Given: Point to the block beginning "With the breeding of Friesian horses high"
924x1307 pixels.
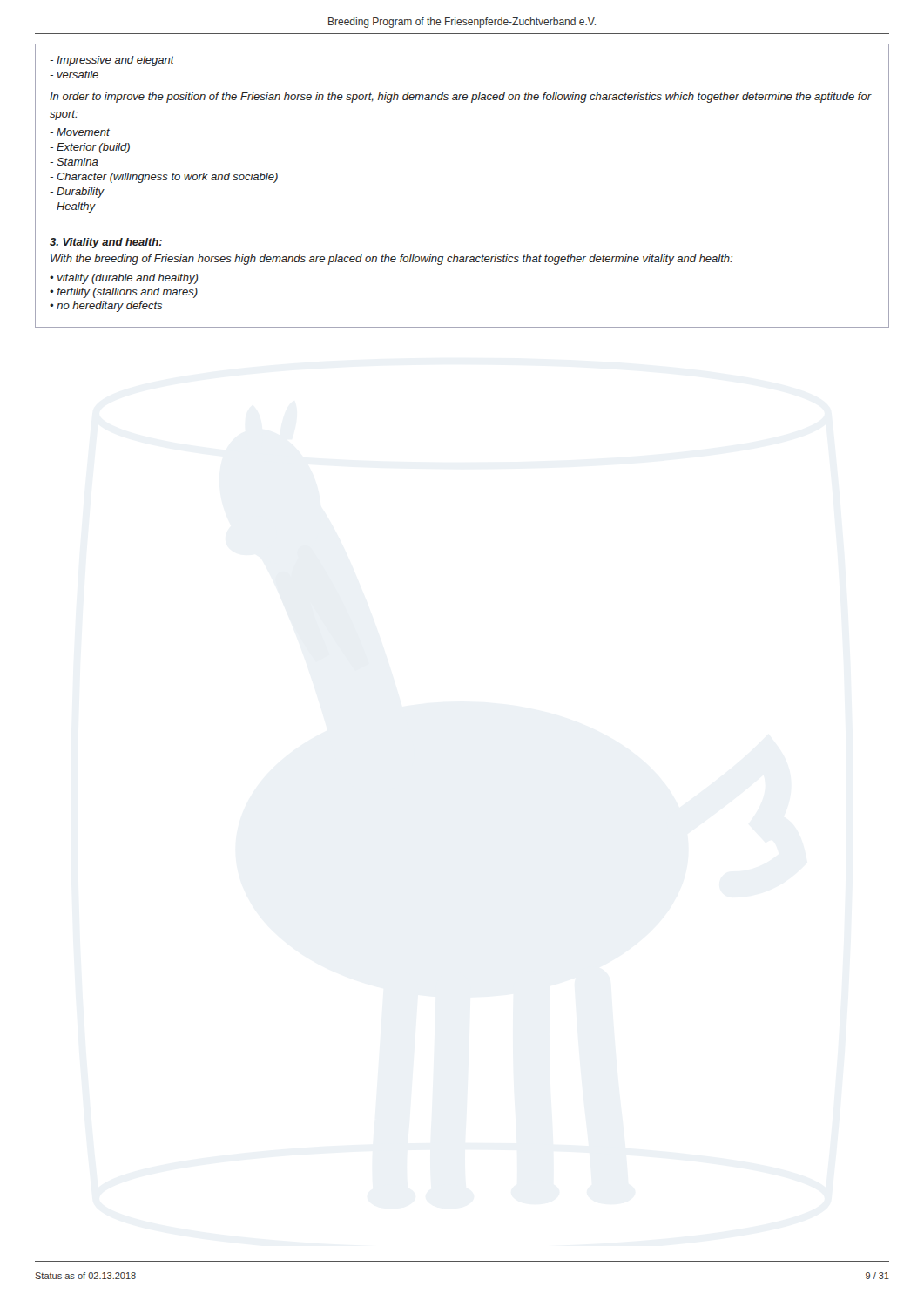Looking at the screenshot, I should 391,258.
